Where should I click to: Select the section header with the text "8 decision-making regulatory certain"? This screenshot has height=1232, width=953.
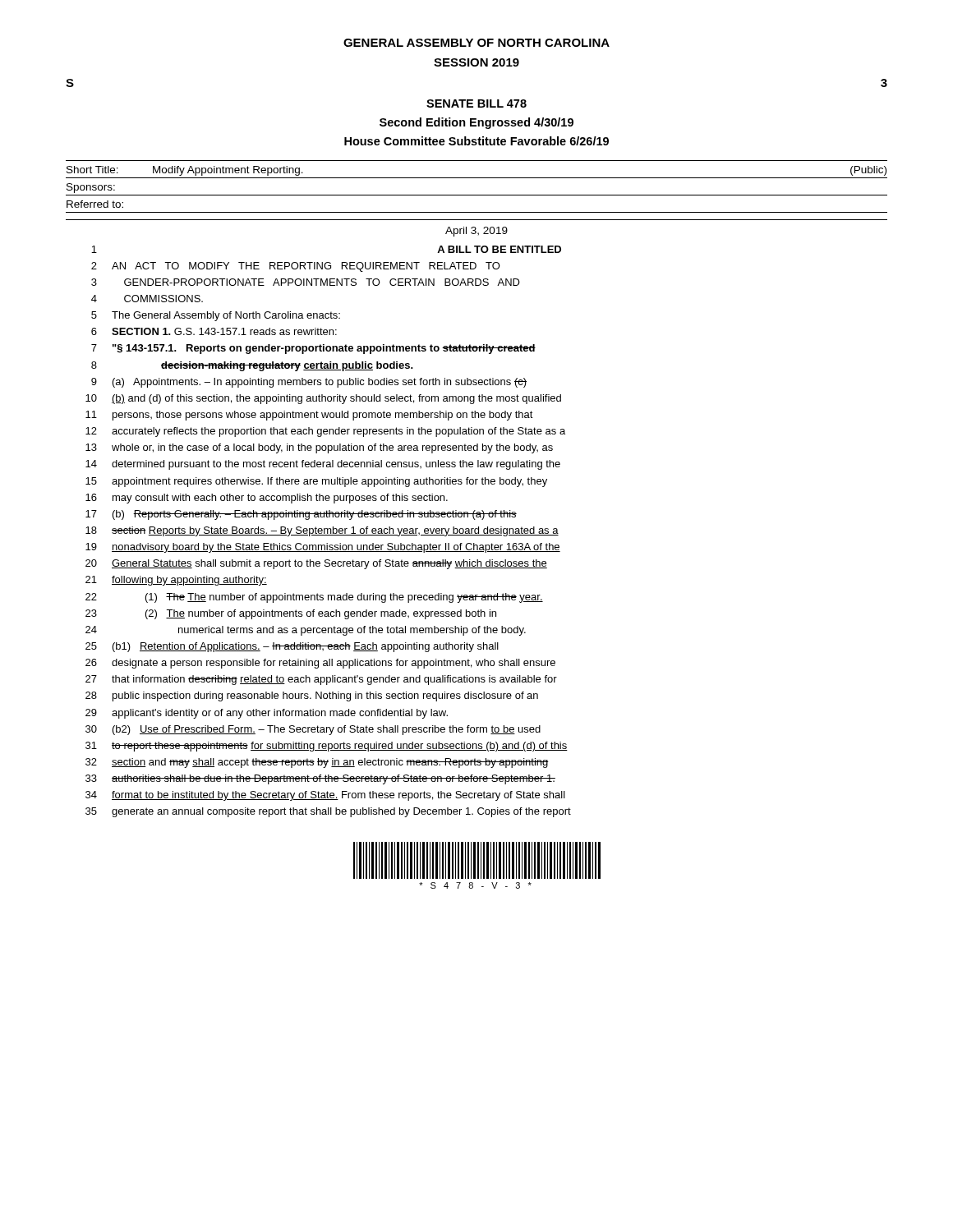point(252,366)
